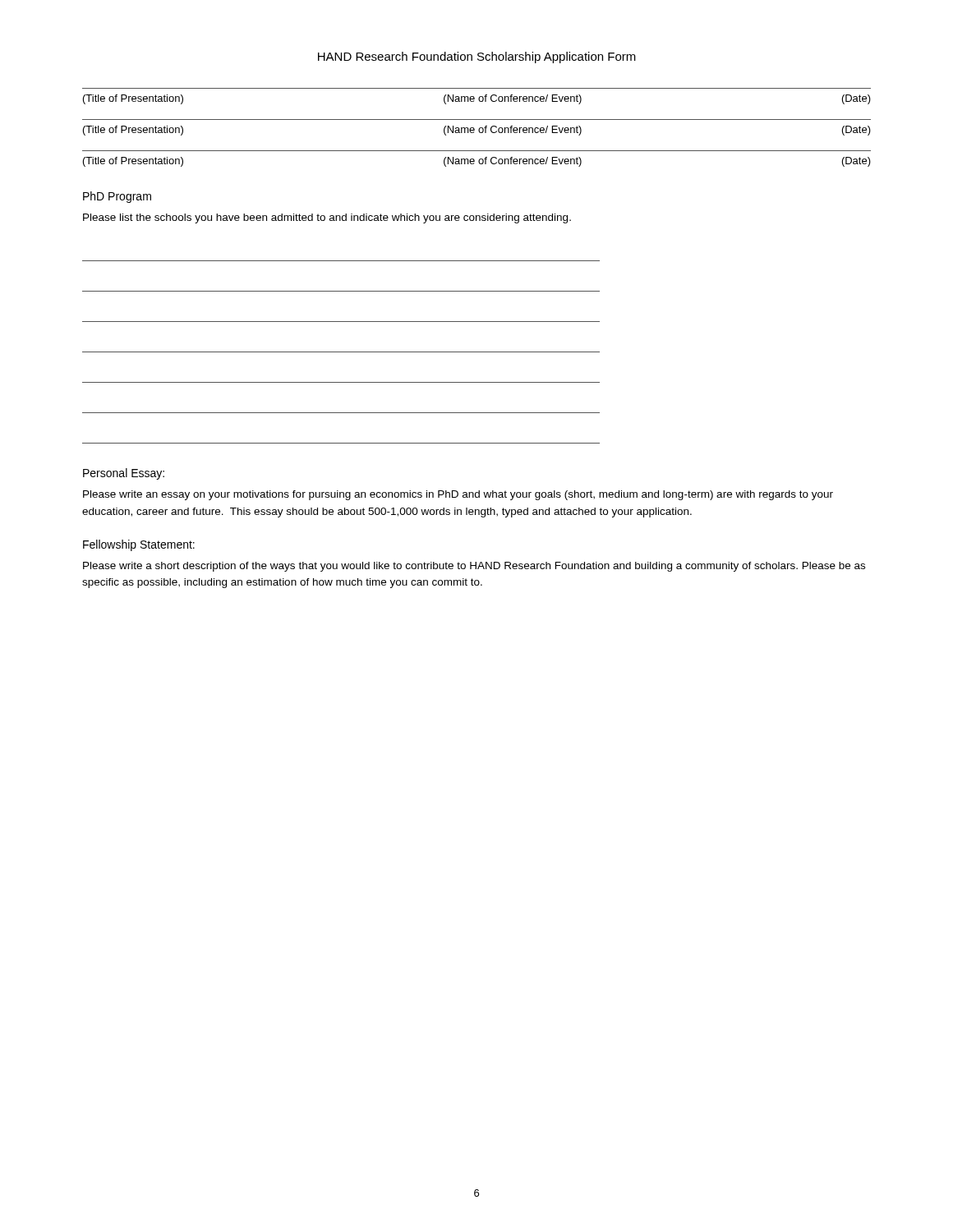Screen dimensions: 1232x953
Task: Locate the text block with the text "Please write an essay on your motivations"
Action: coord(458,503)
